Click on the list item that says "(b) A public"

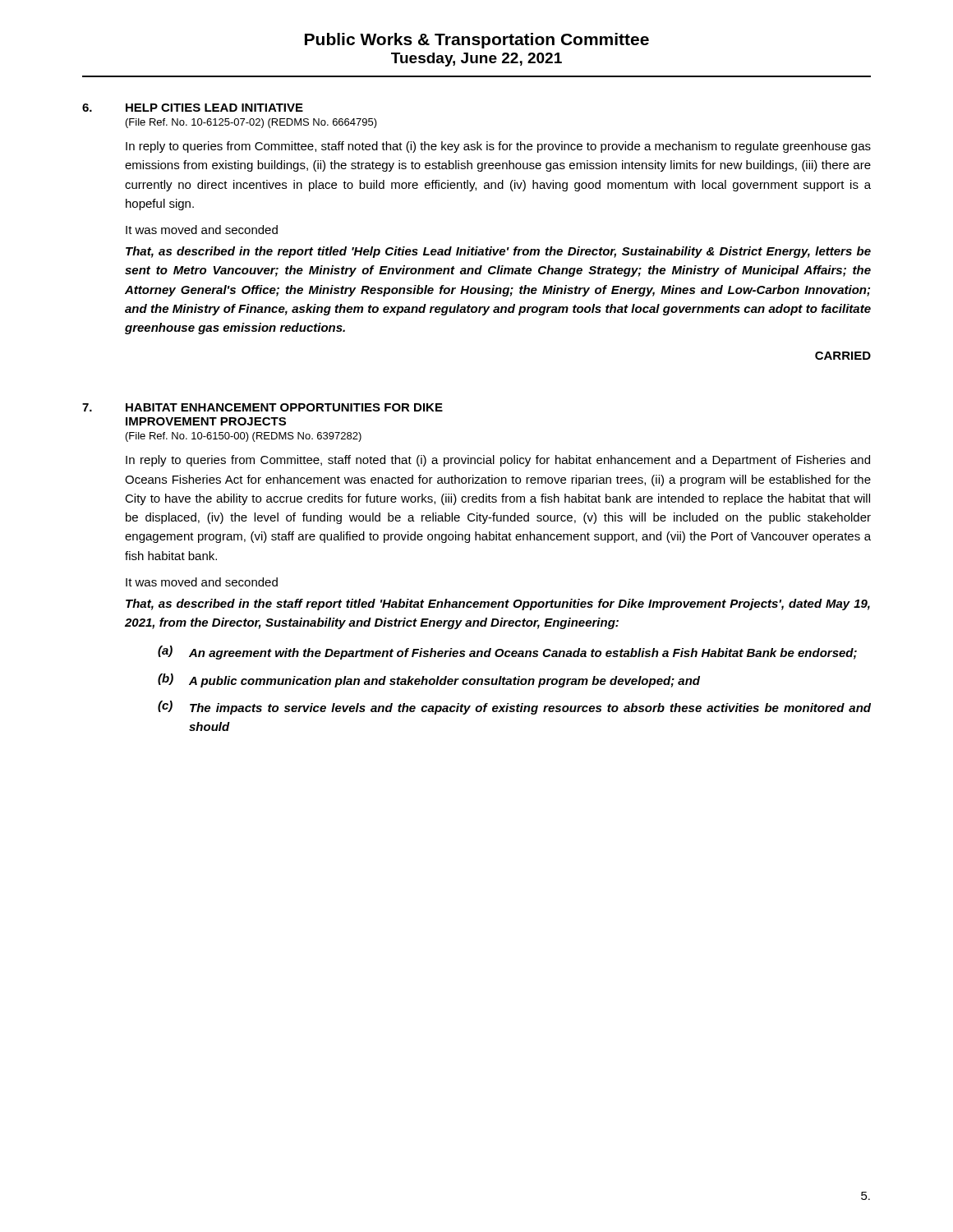(429, 680)
